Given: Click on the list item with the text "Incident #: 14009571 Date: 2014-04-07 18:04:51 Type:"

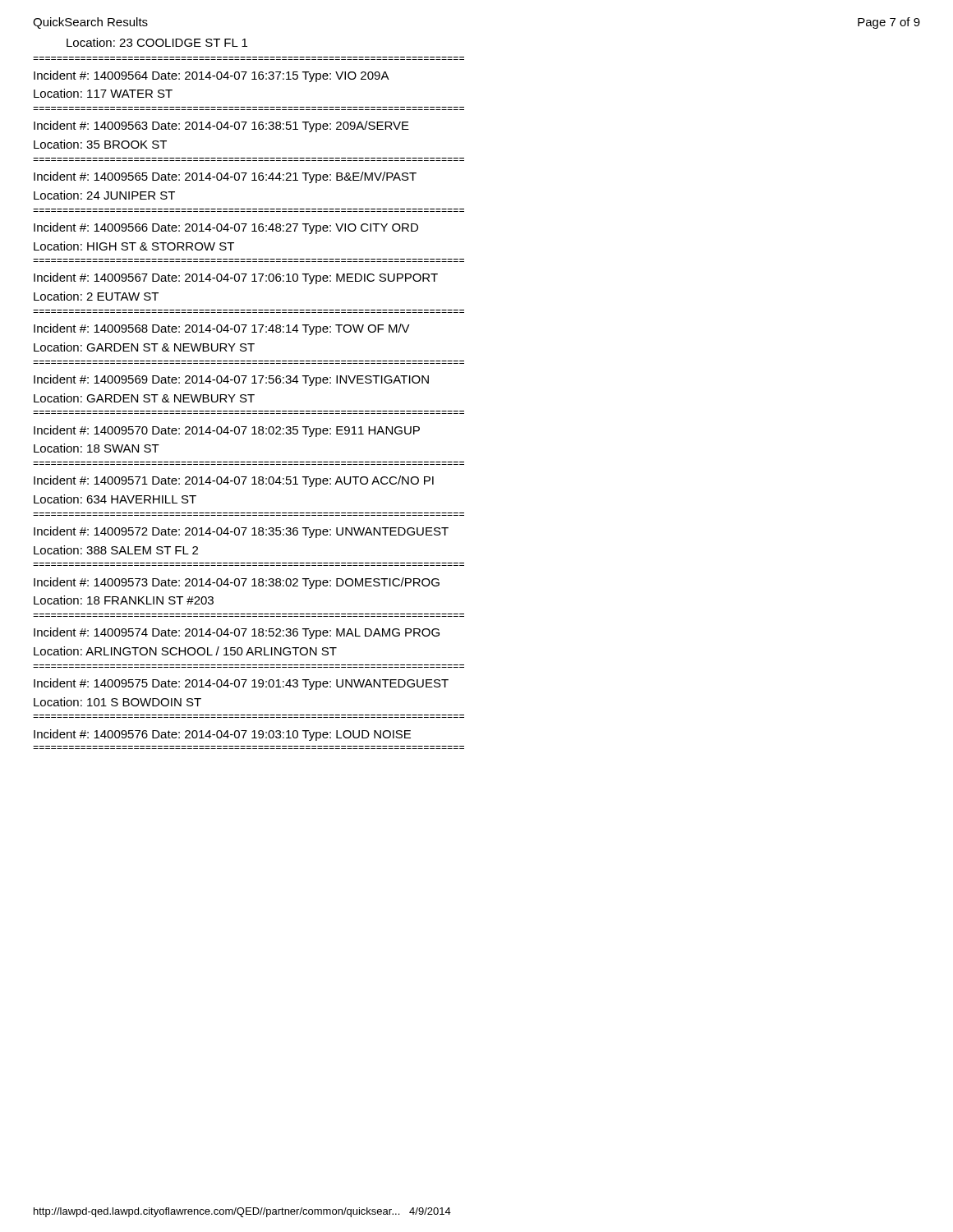Looking at the screenshot, I should pyautogui.click(x=234, y=481).
